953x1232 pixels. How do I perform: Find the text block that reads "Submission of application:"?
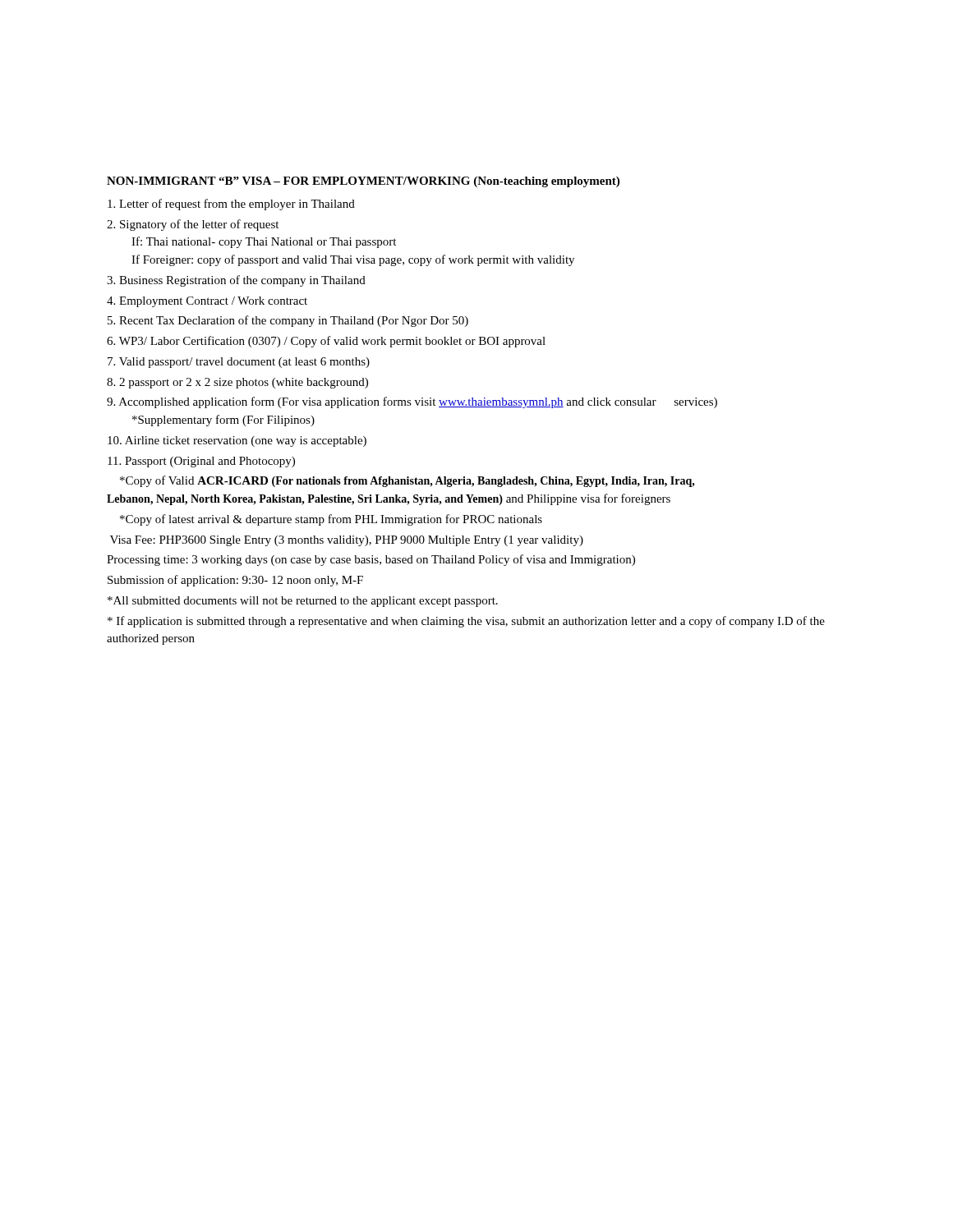(x=235, y=580)
